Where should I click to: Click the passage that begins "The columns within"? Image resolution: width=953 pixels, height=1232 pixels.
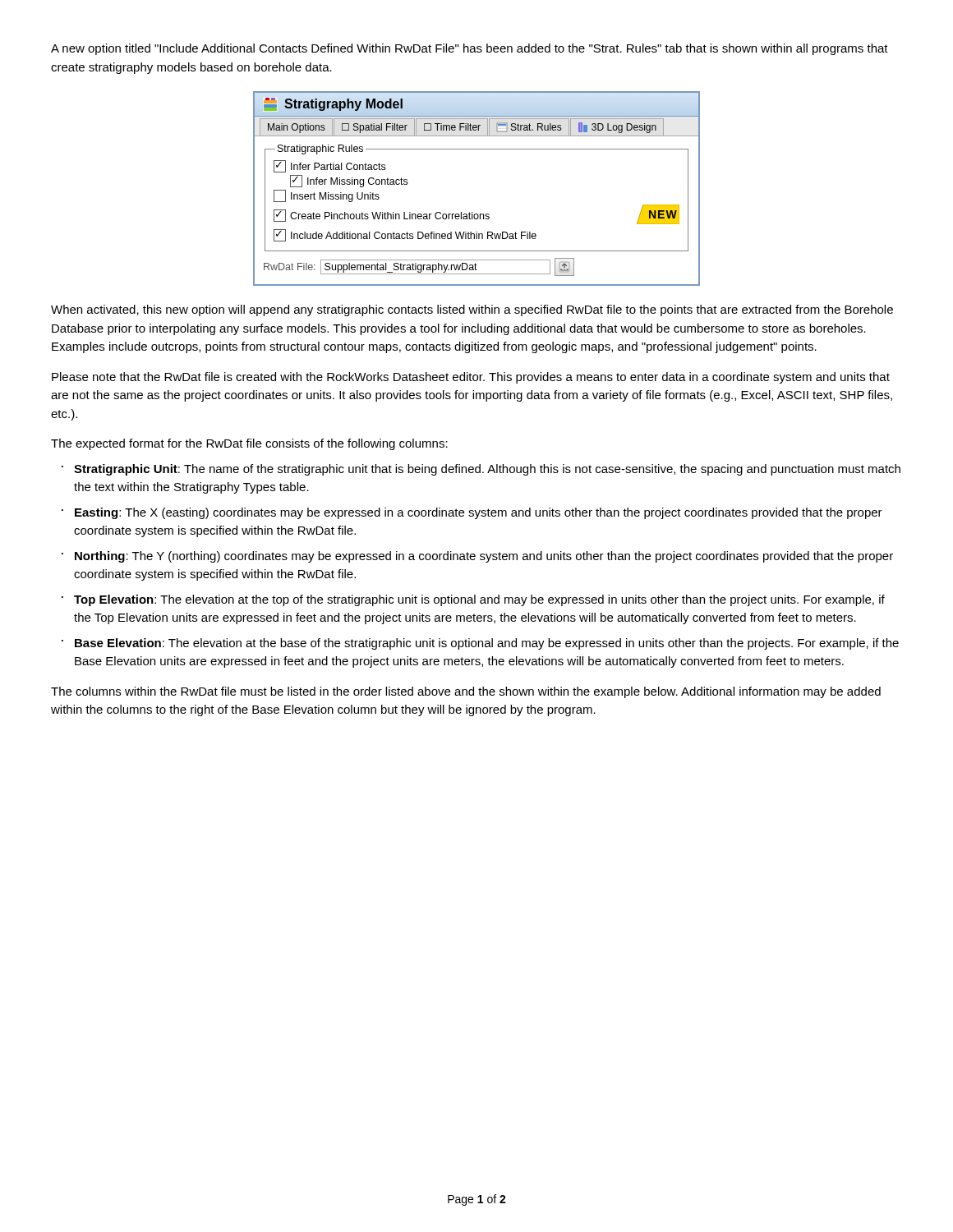pyautogui.click(x=466, y=700)
